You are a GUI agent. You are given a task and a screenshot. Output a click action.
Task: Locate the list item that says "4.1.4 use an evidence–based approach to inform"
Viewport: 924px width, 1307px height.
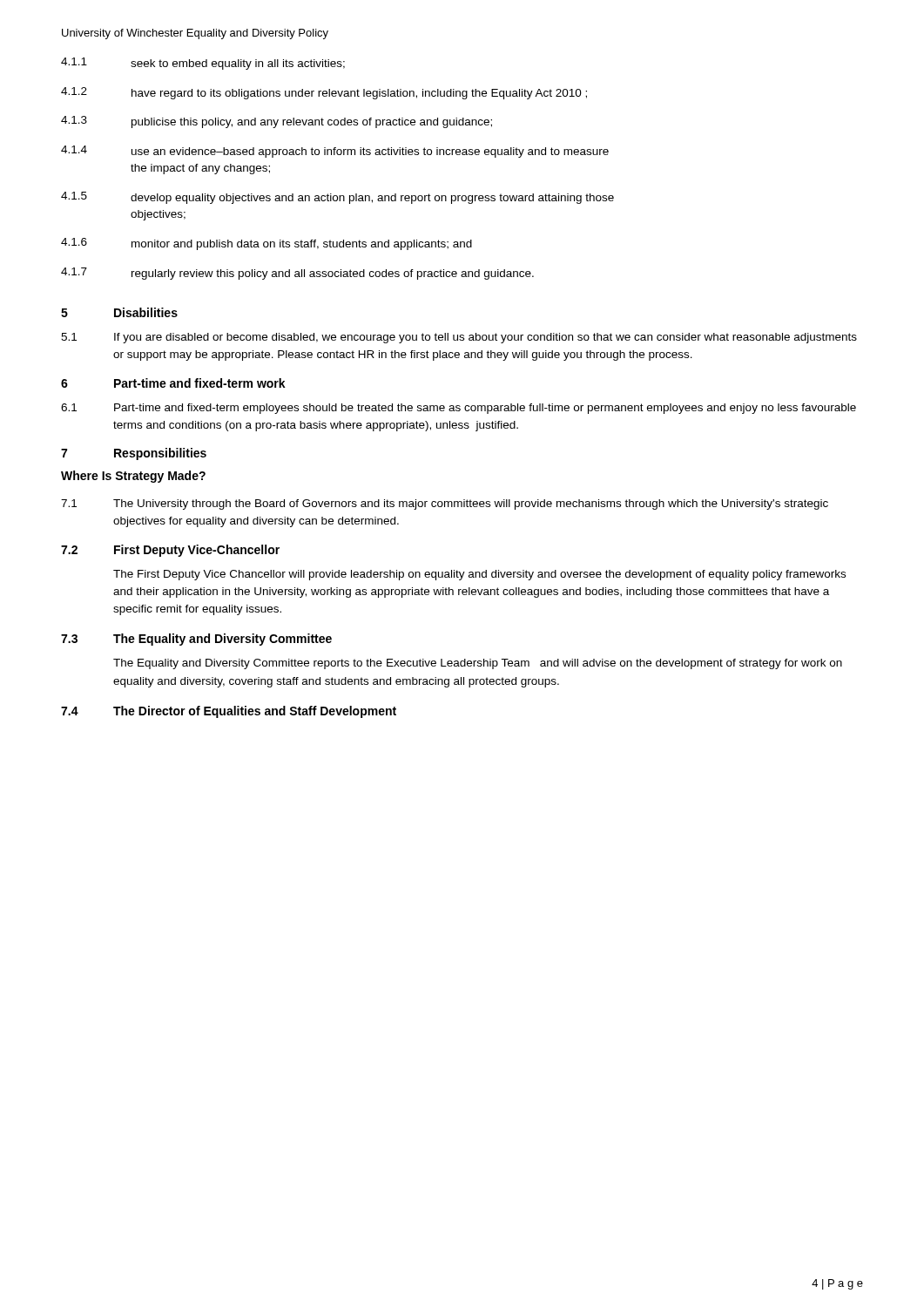(335, 160)
